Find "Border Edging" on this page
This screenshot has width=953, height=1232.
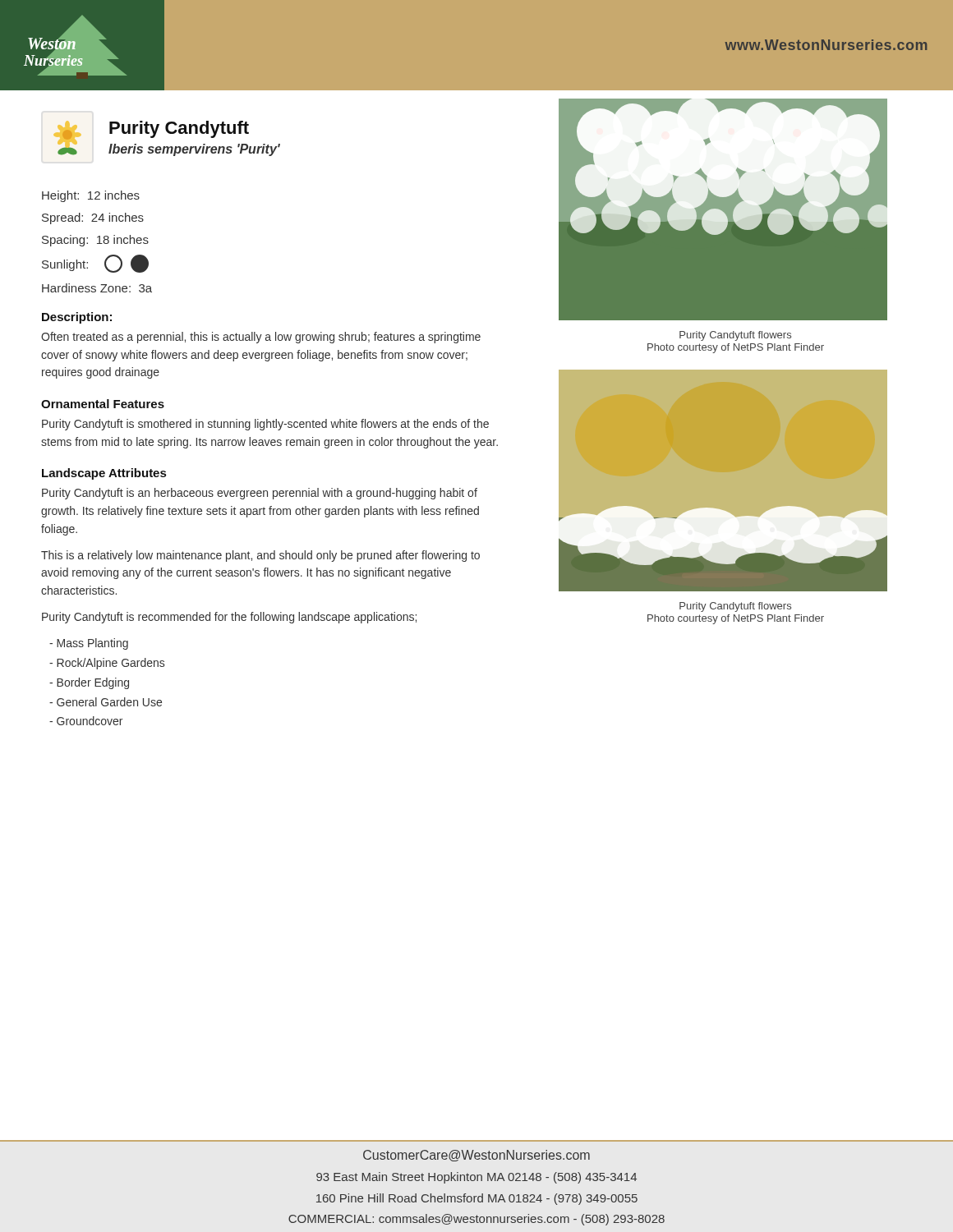90,682
